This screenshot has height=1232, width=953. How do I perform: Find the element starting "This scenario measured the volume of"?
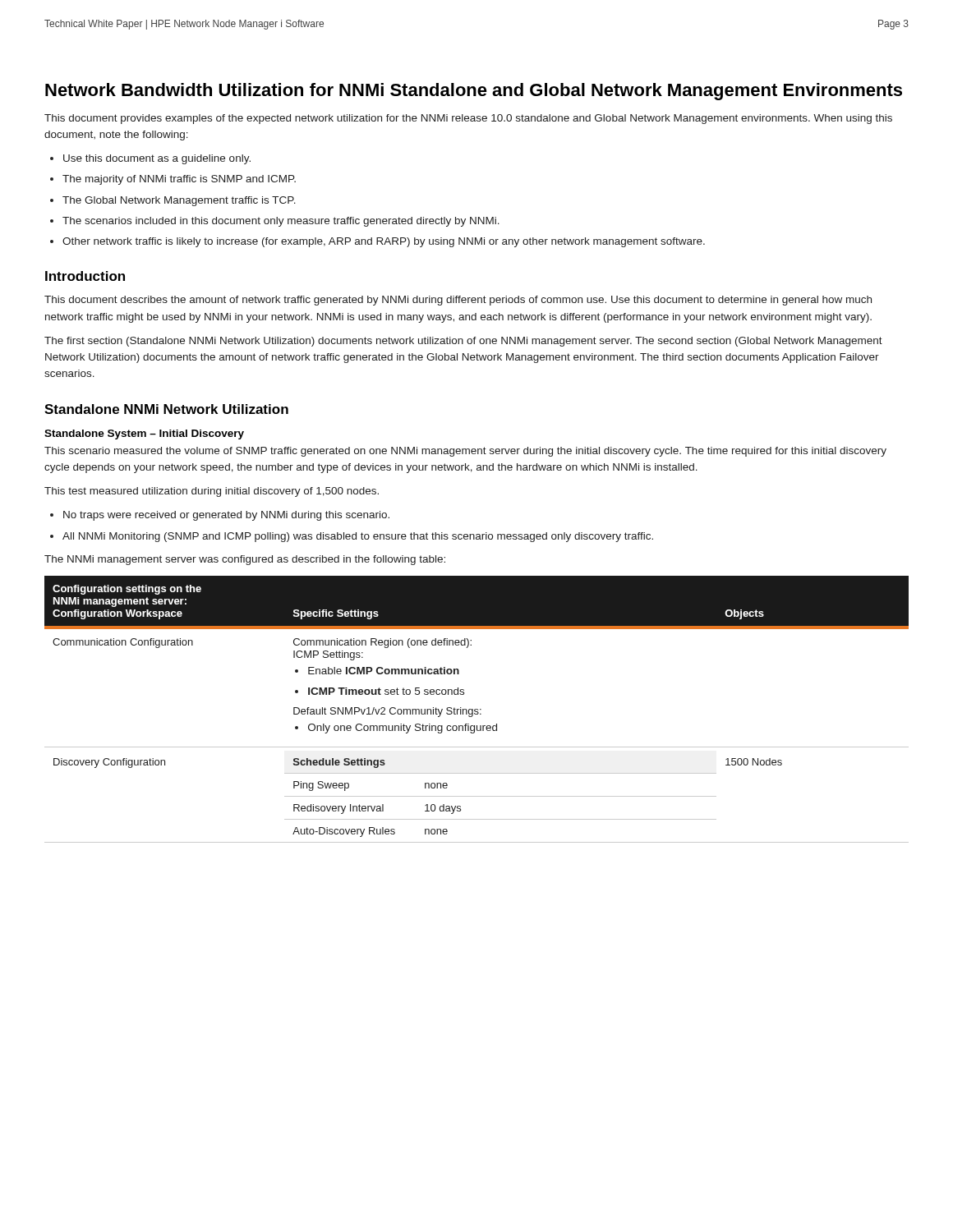(476, 459)
